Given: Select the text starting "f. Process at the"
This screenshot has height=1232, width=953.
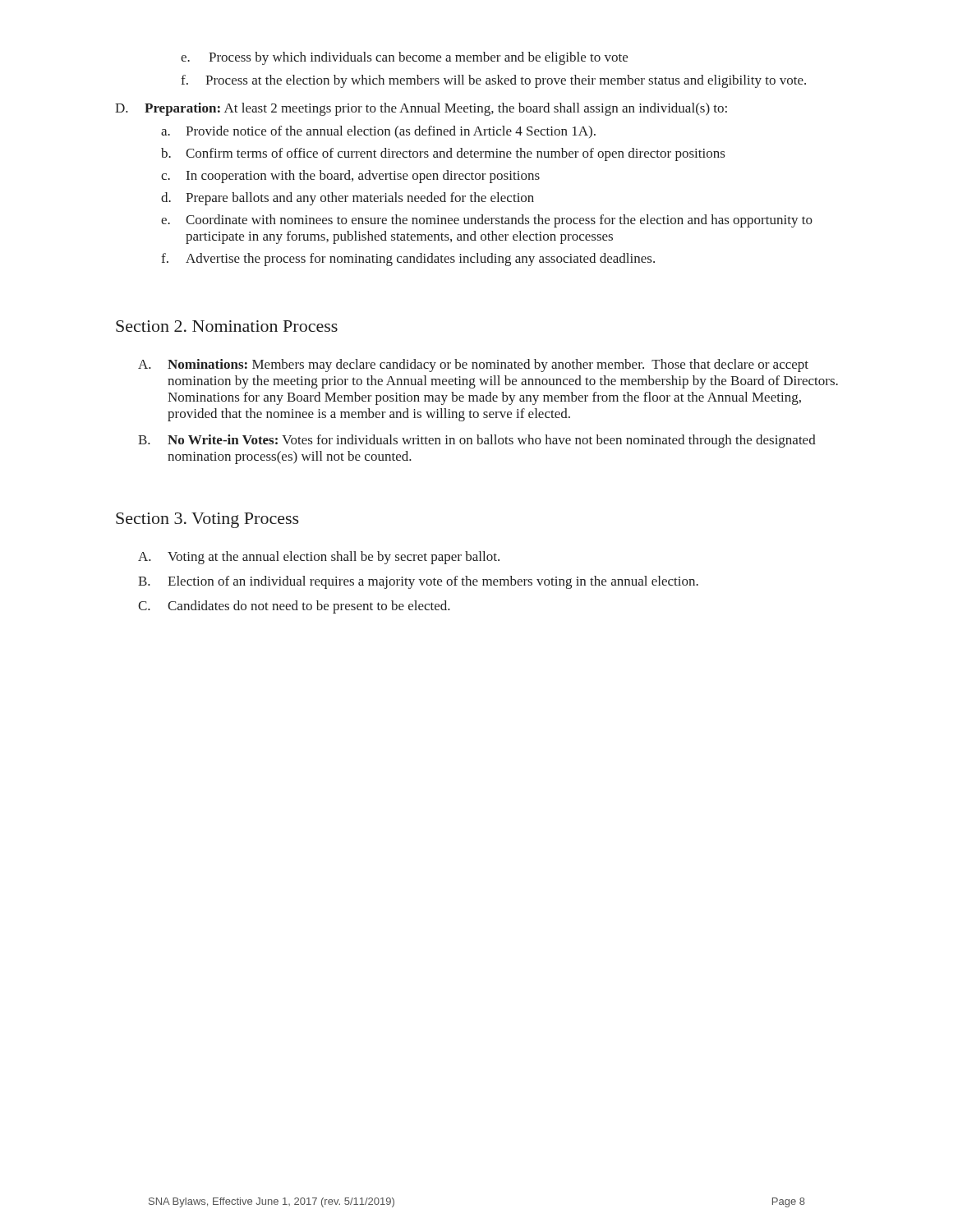Looking at the screenshot, I should [494, 81].
